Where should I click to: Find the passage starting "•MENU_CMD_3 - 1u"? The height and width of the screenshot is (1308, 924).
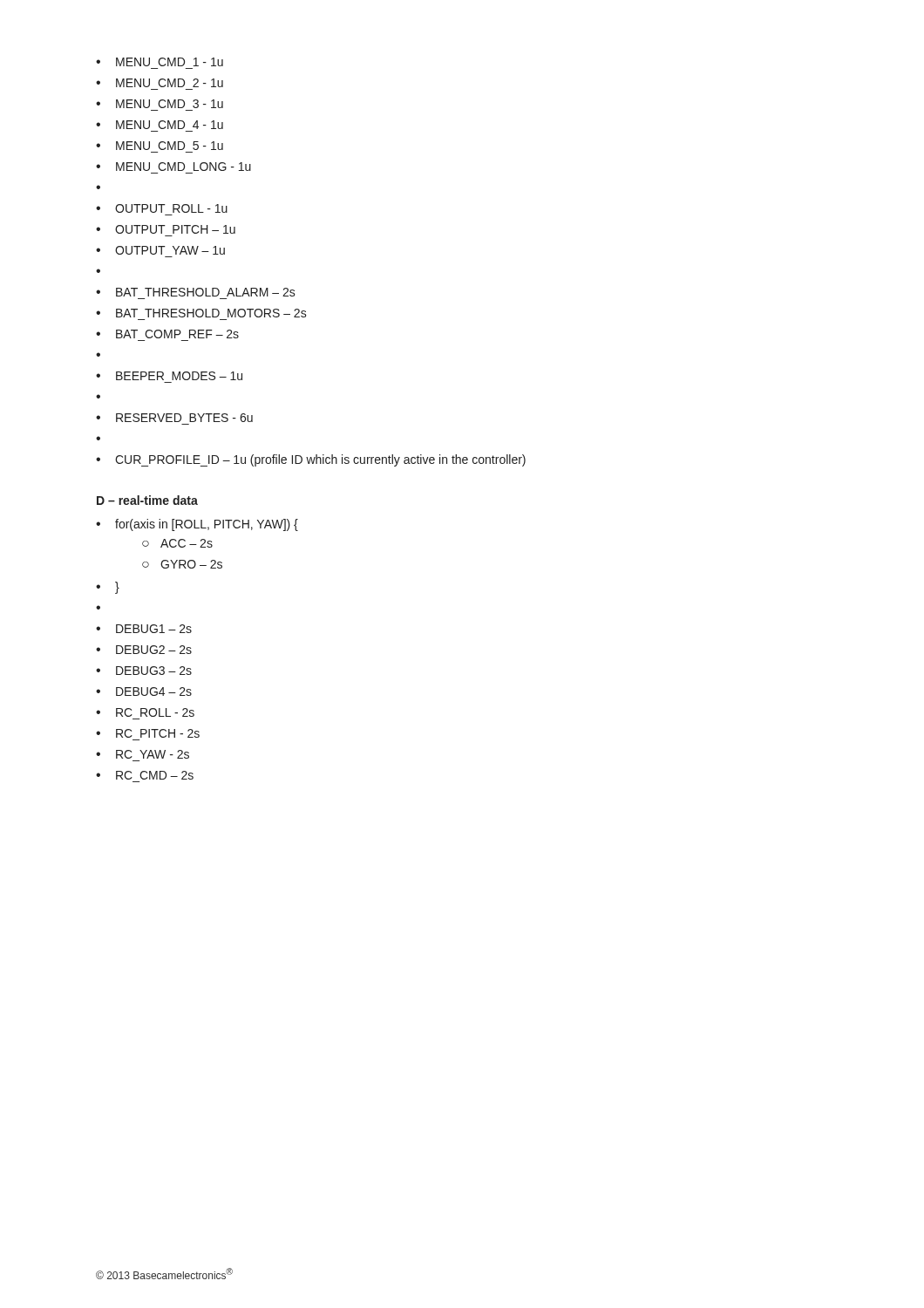[x=160, y=104]
